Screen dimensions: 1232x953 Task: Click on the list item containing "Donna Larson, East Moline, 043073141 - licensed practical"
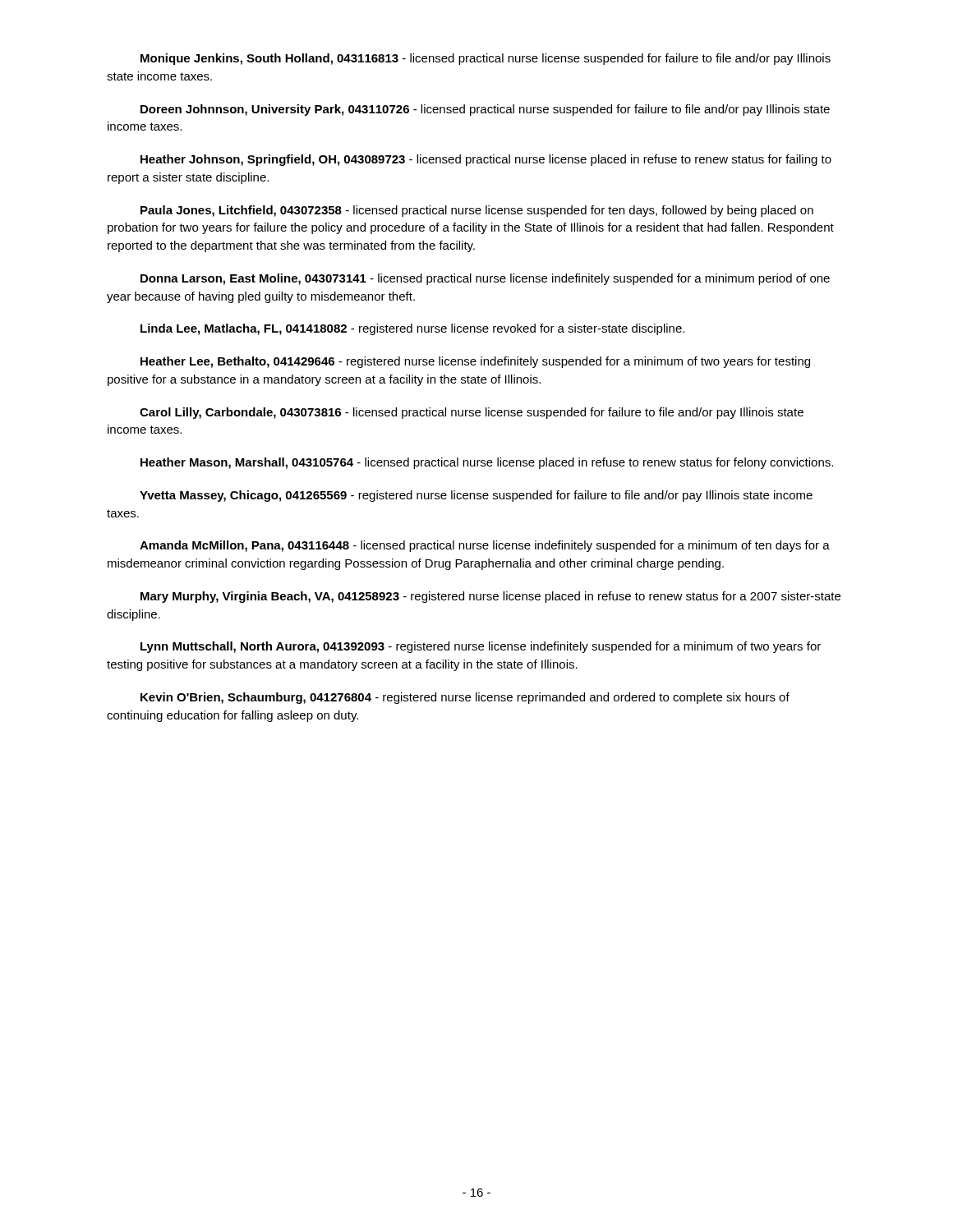point(476,287)
